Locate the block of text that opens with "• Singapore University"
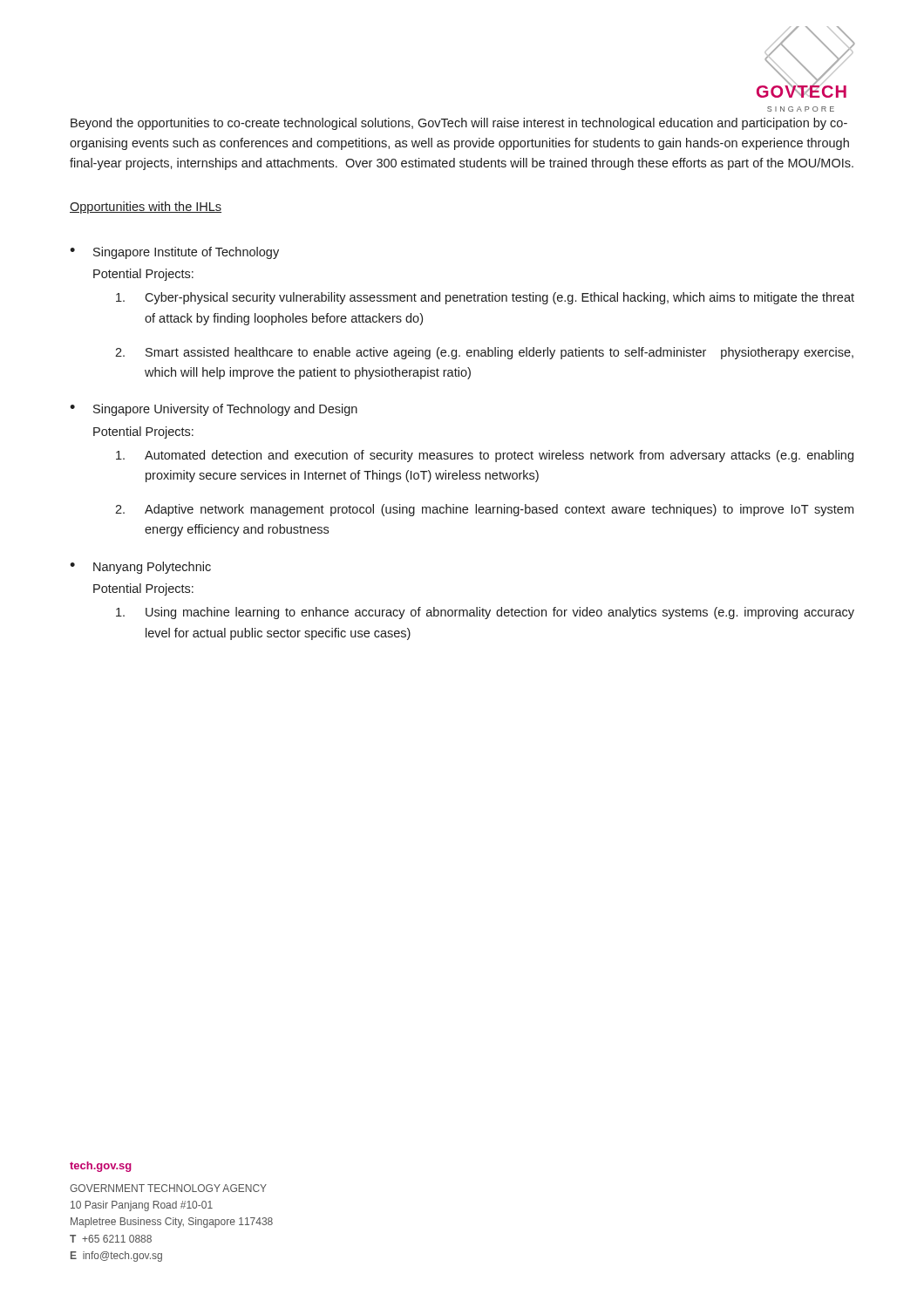Image resolution: width=924 pixels, height=1308 pixels. pos(214,410)
